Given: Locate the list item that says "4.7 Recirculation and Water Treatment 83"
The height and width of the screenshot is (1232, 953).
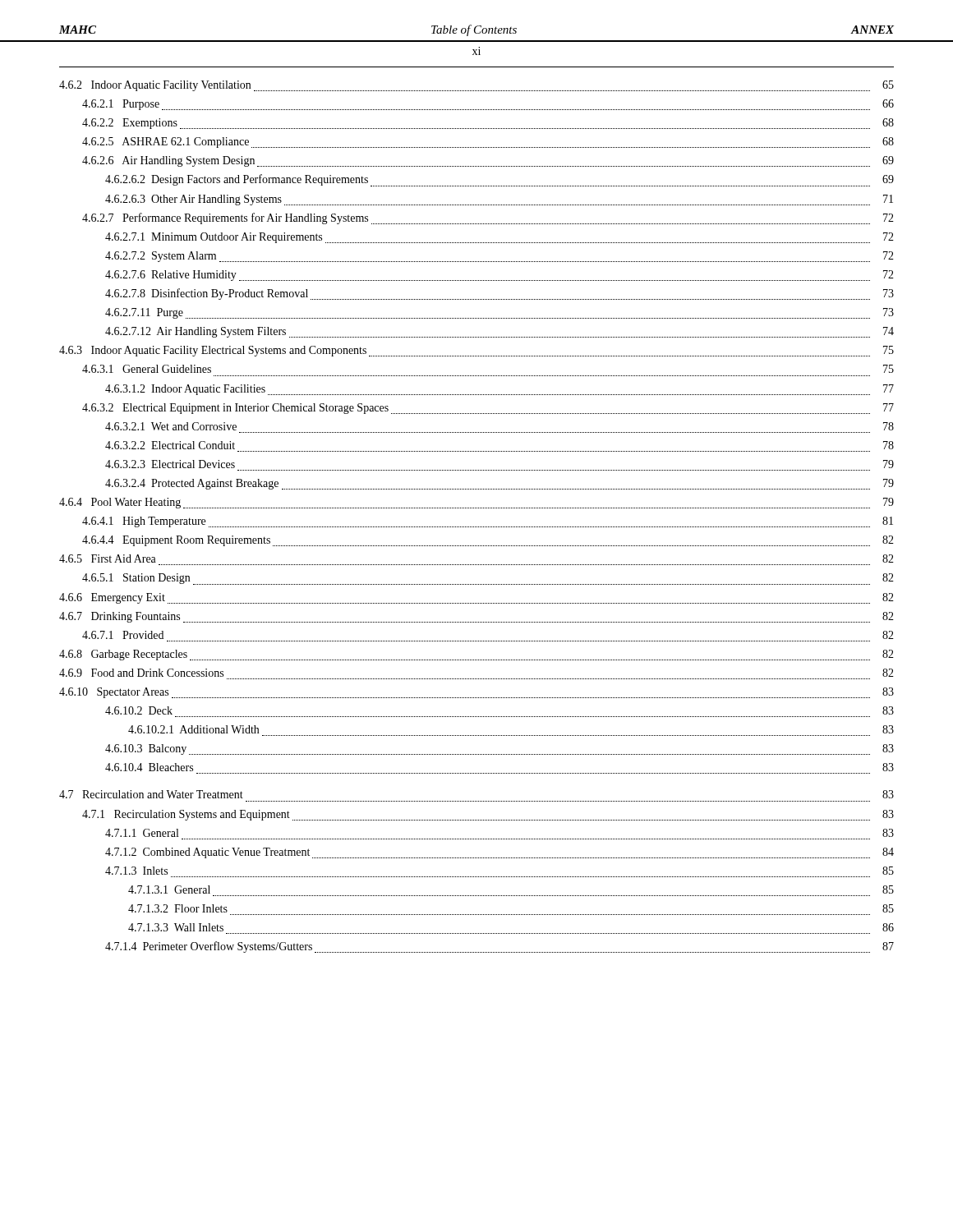Looking at the screenshot, I should pos(476,795).
